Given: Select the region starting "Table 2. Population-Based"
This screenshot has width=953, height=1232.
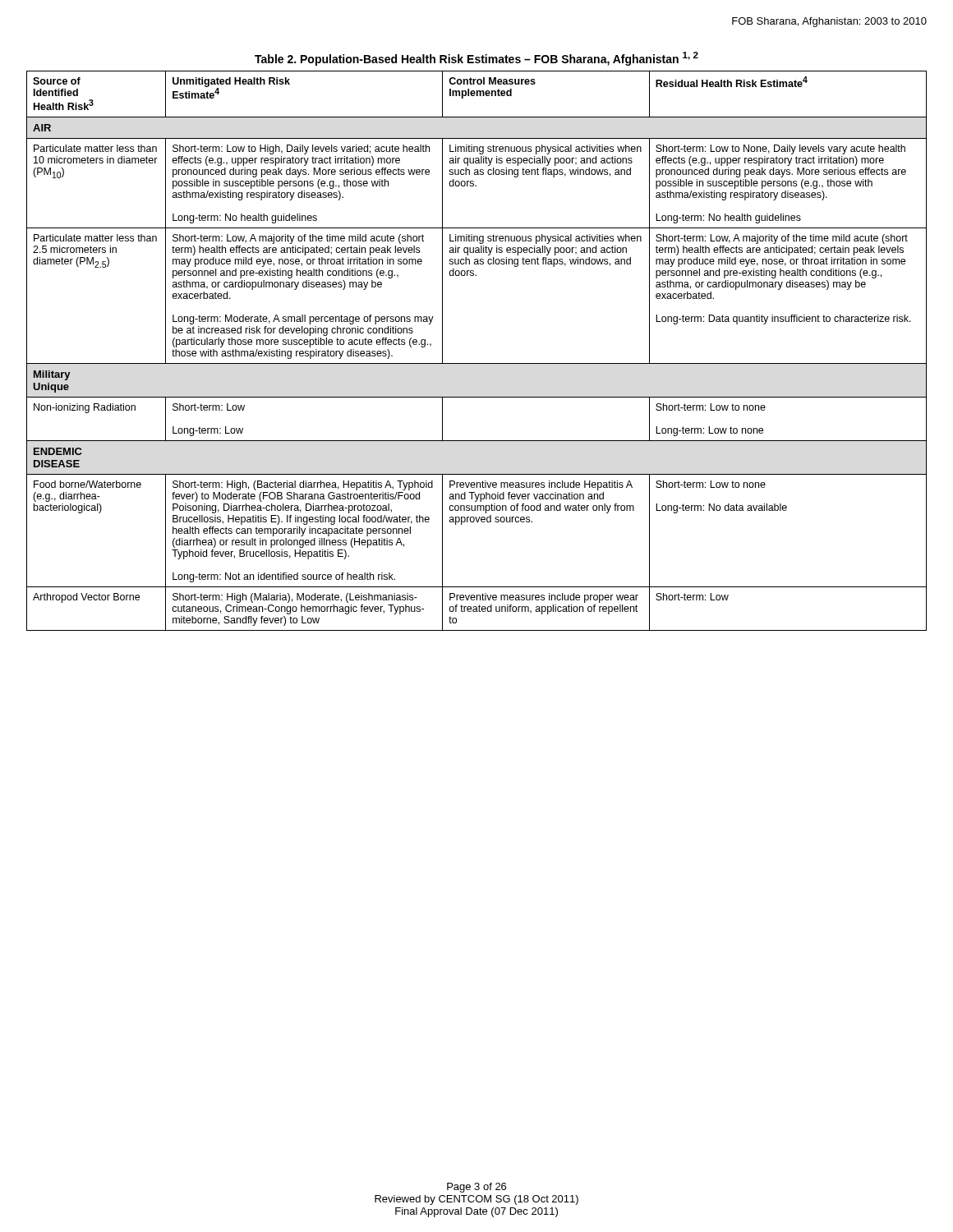Looking at the screenshot, I should coord(476,57).
